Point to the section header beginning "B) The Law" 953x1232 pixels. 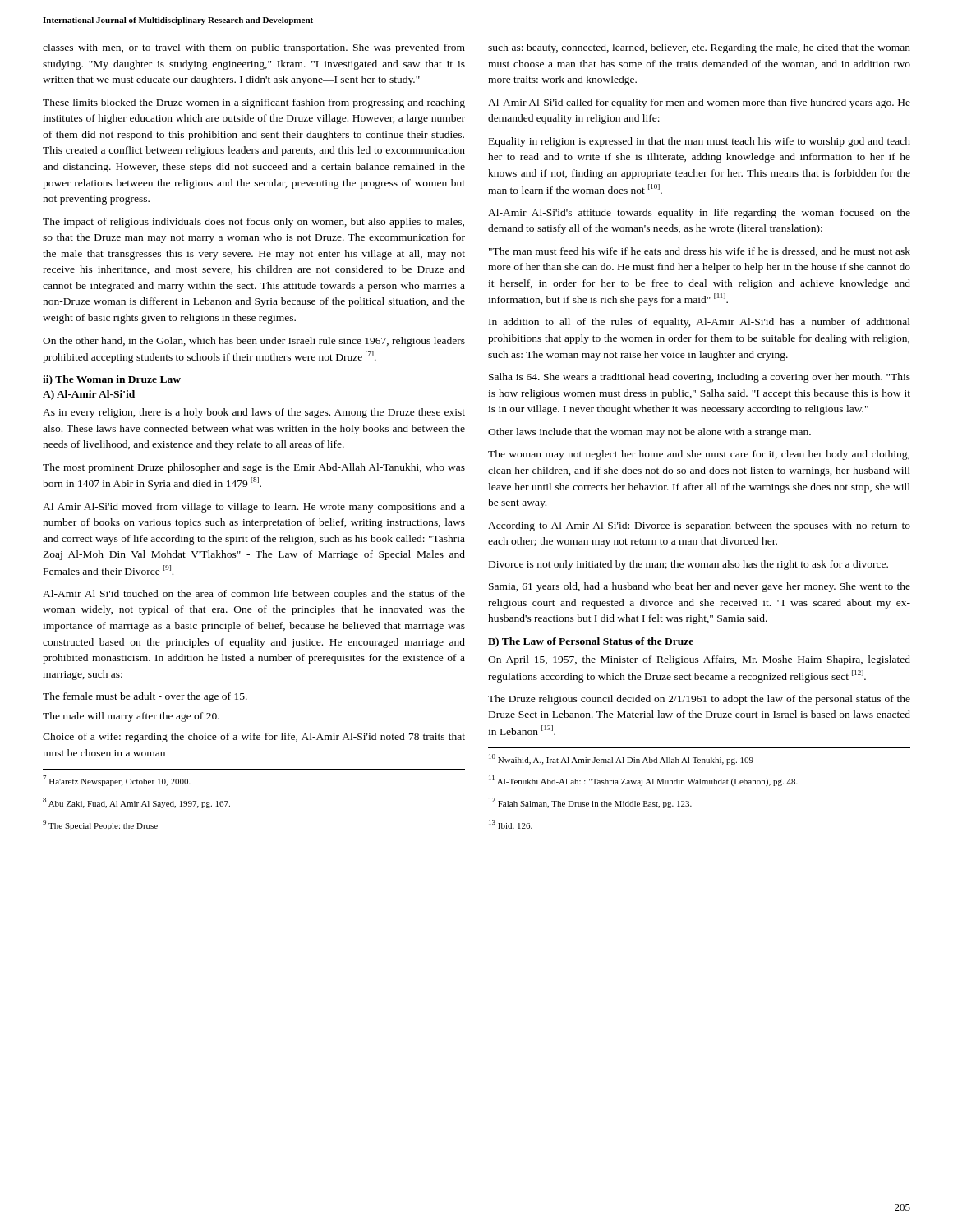pyautogui.click(x=591, y=641)
